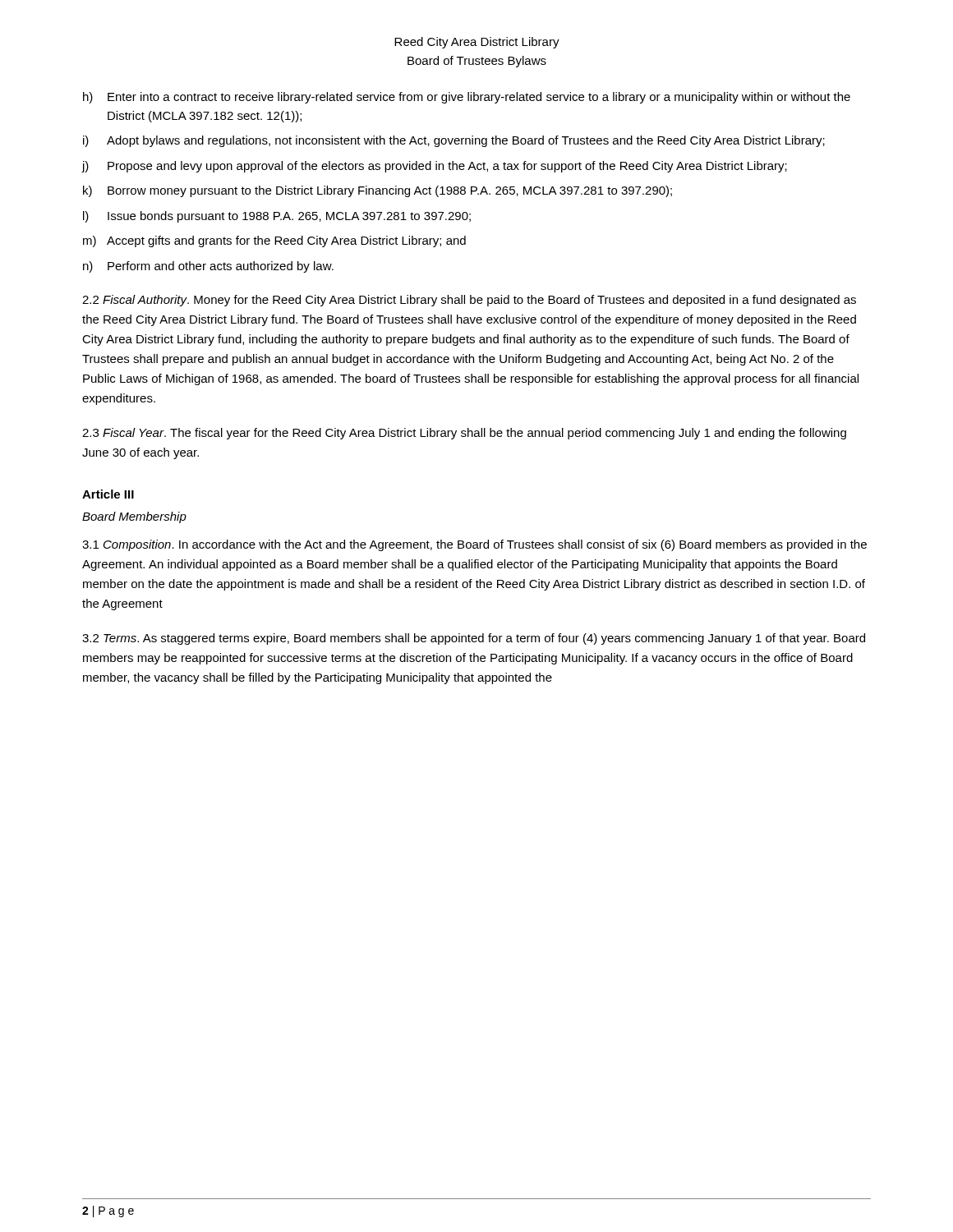This screenshot has height=1232, width=953.
Task: Navigate to the region starting "k) Borrow money pursuant"
Action: [476, 191]
